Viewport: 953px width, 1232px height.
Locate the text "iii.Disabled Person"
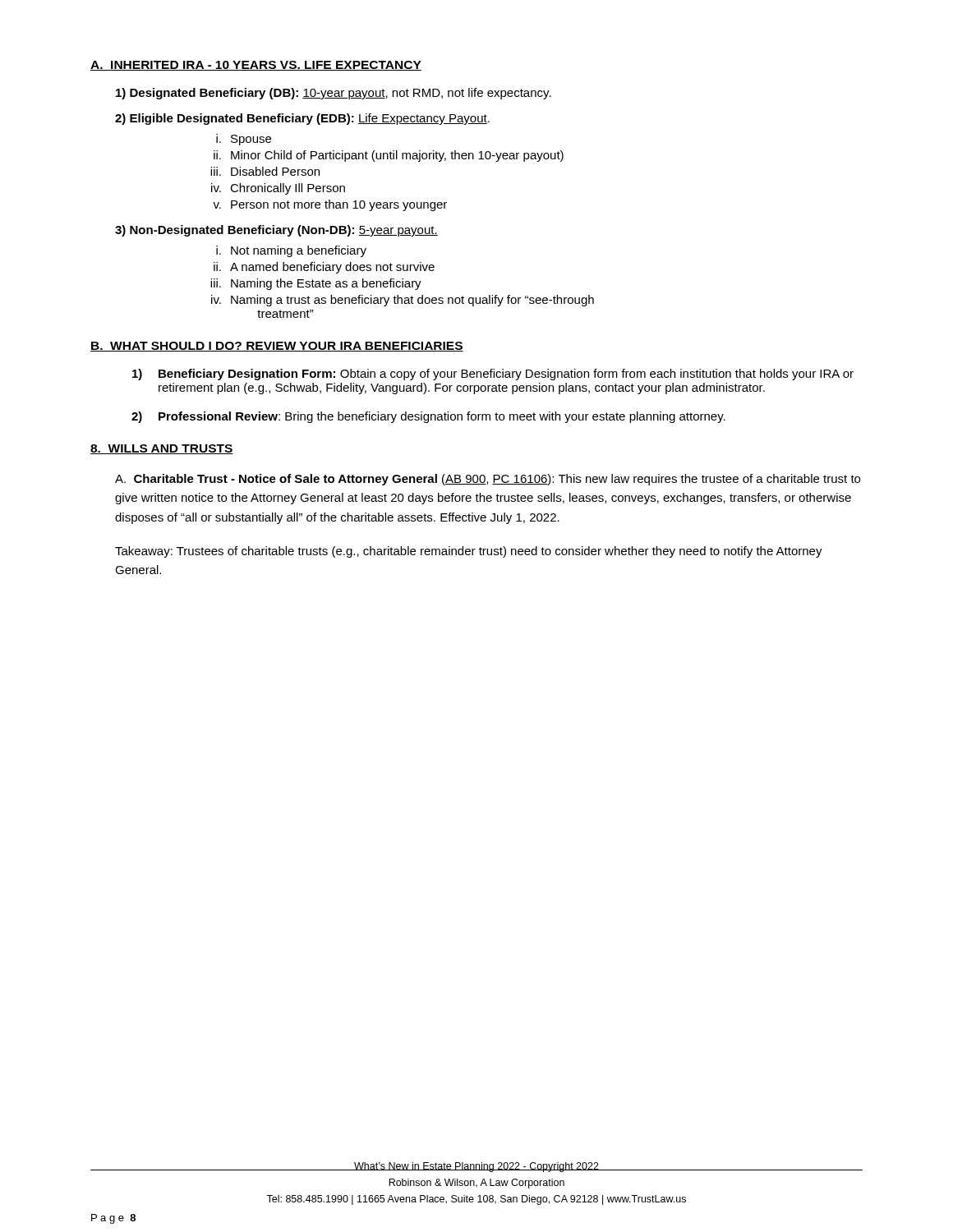(x=255, y=171)
